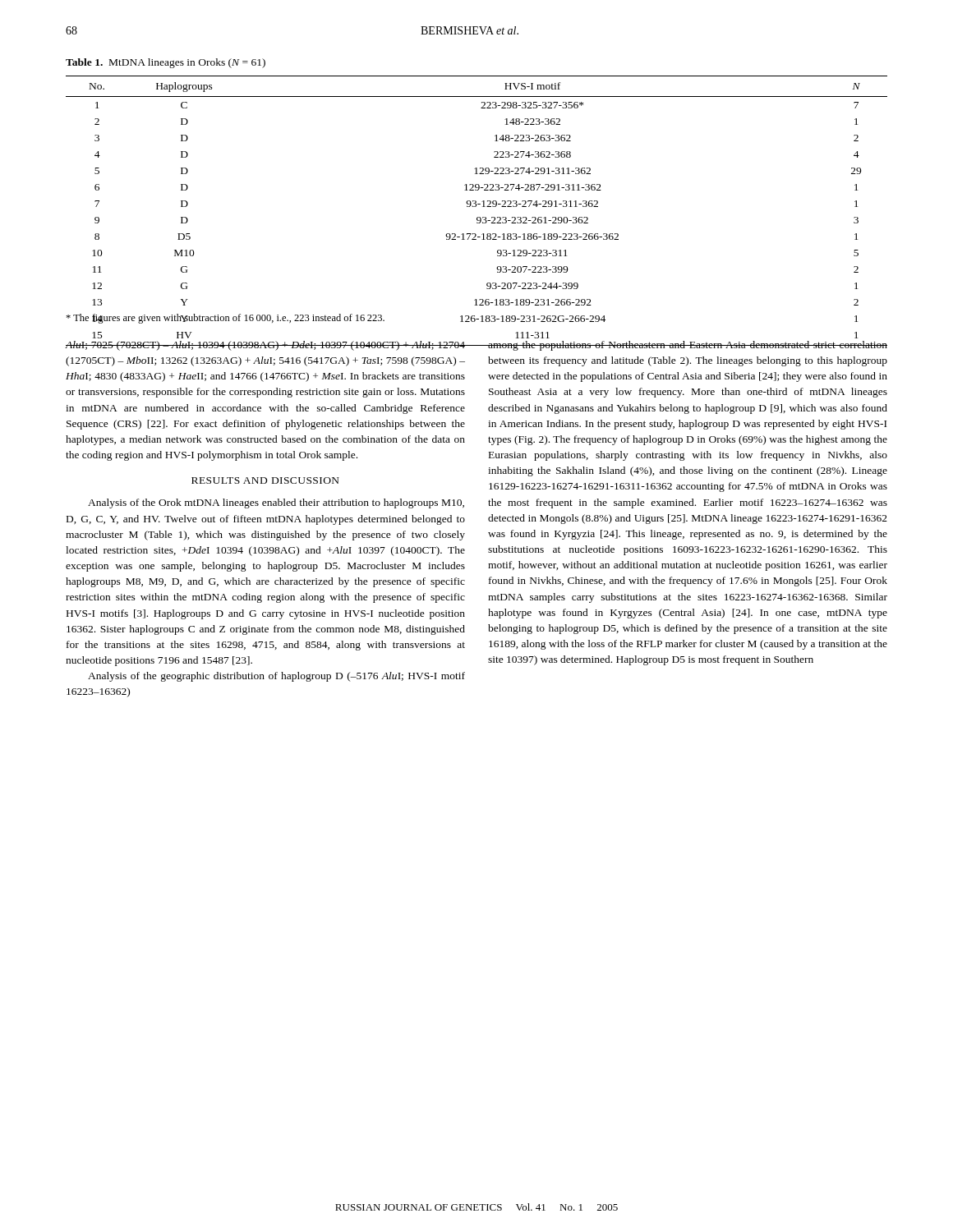The width and height of the screenshot is (953, 1232).
Task: Locate the table
Action: tap(476, 211)
